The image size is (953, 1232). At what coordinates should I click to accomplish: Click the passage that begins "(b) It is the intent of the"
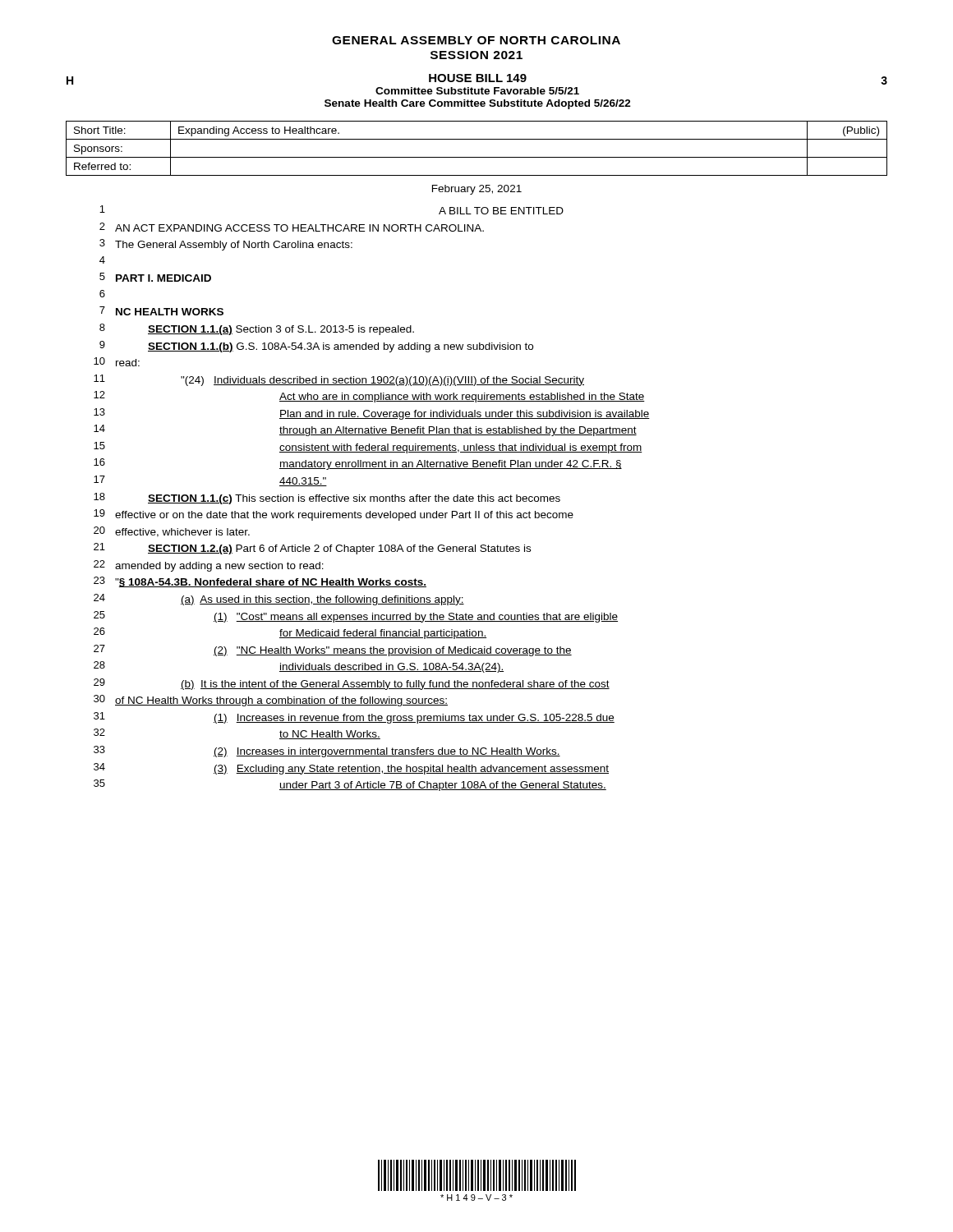(395, 684)
